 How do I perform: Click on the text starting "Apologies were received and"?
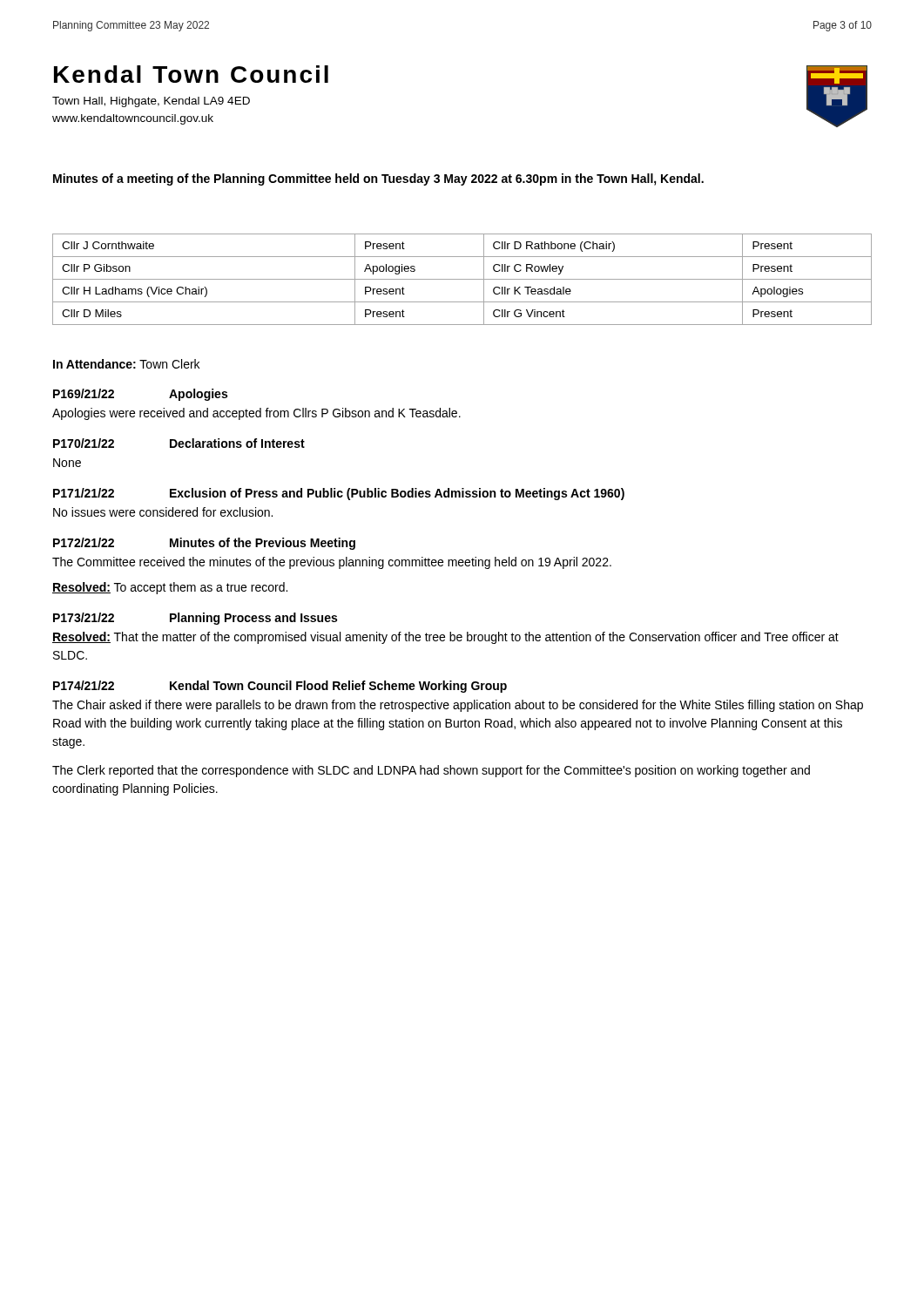coord(257,413)
